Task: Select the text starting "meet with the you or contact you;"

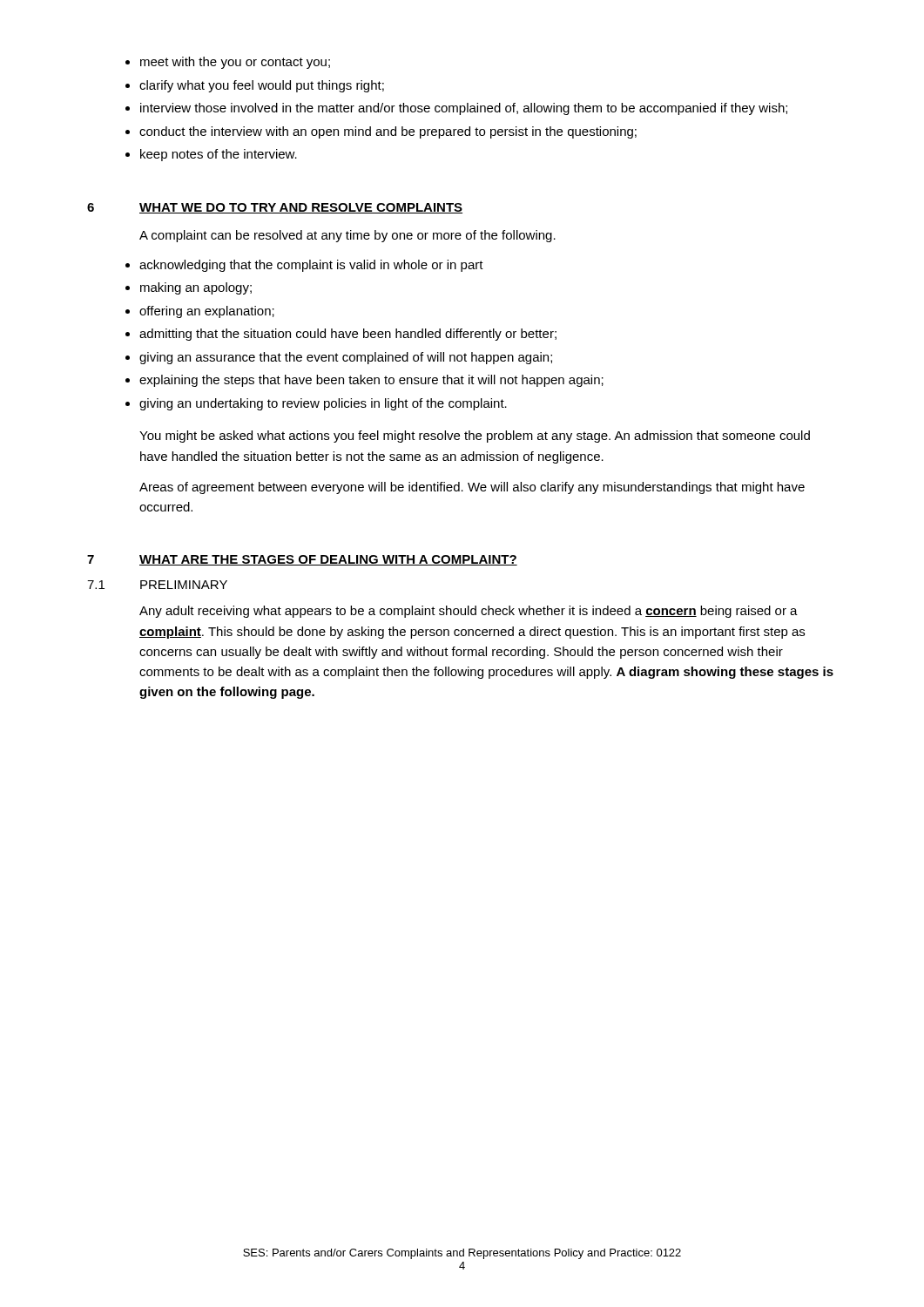Action: [235, 63]
